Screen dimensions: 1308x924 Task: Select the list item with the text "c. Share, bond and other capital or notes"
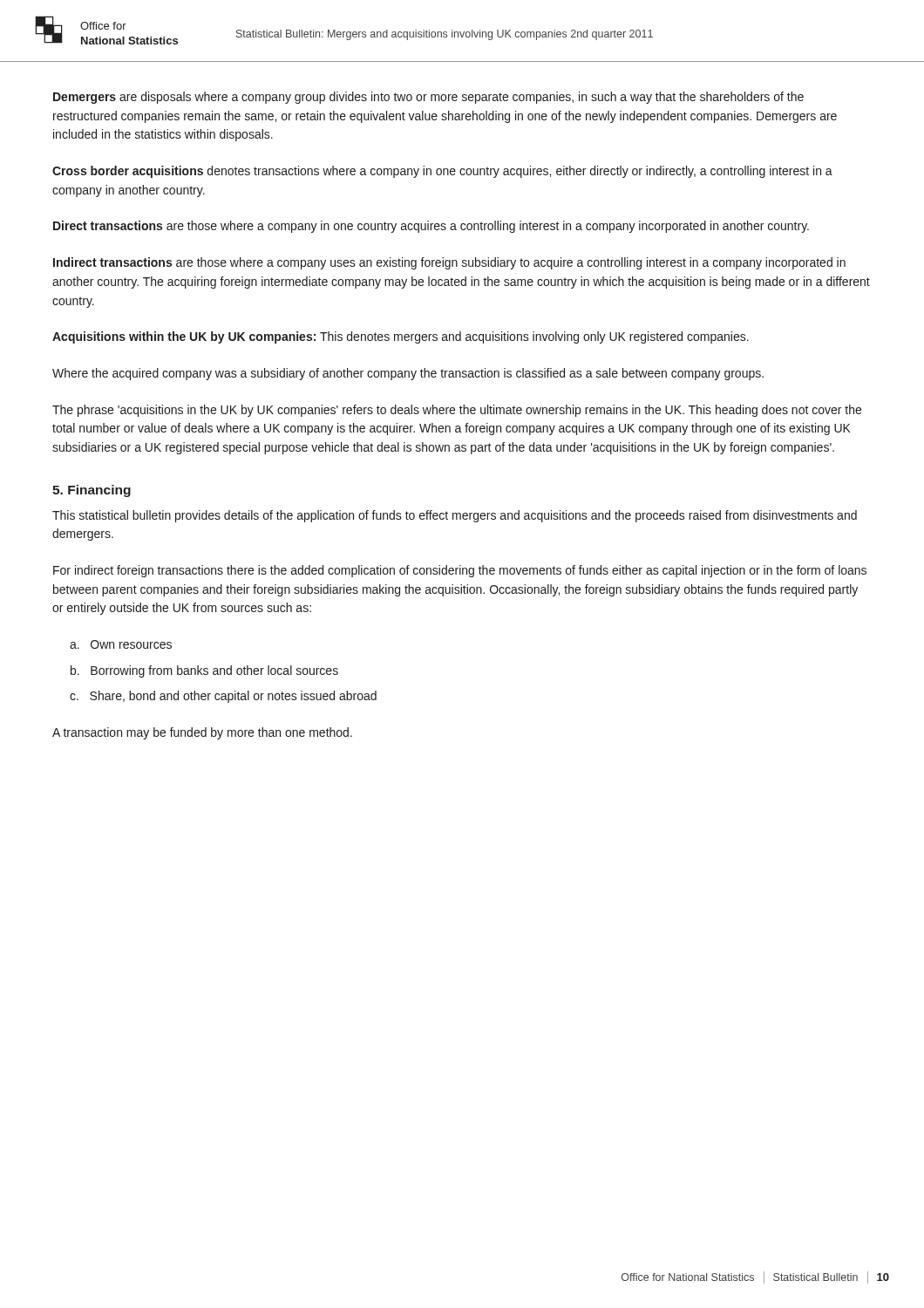pos(223,696)
